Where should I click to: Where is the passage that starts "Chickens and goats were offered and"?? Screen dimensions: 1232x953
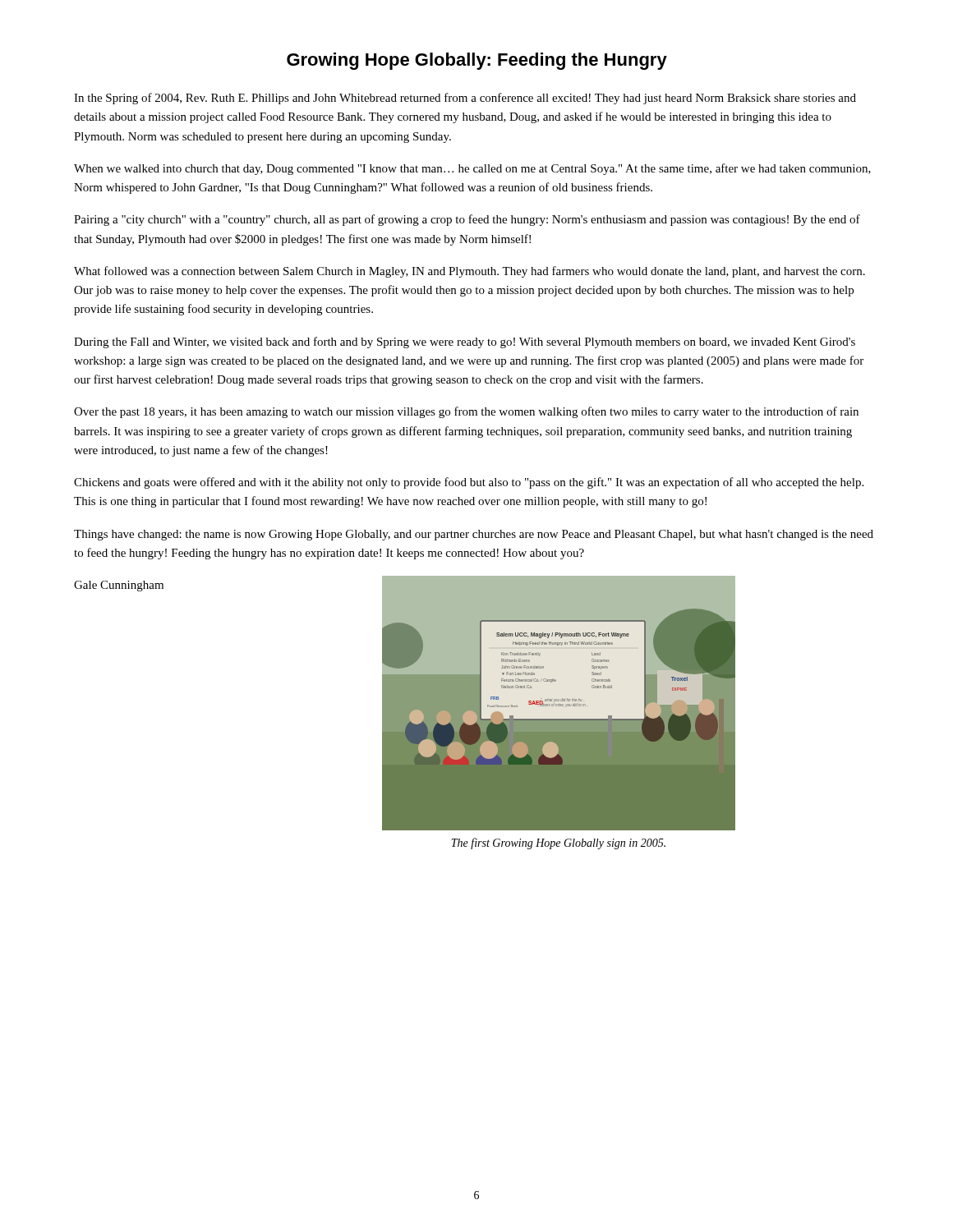pyautogui.click(x=469, y=492)
